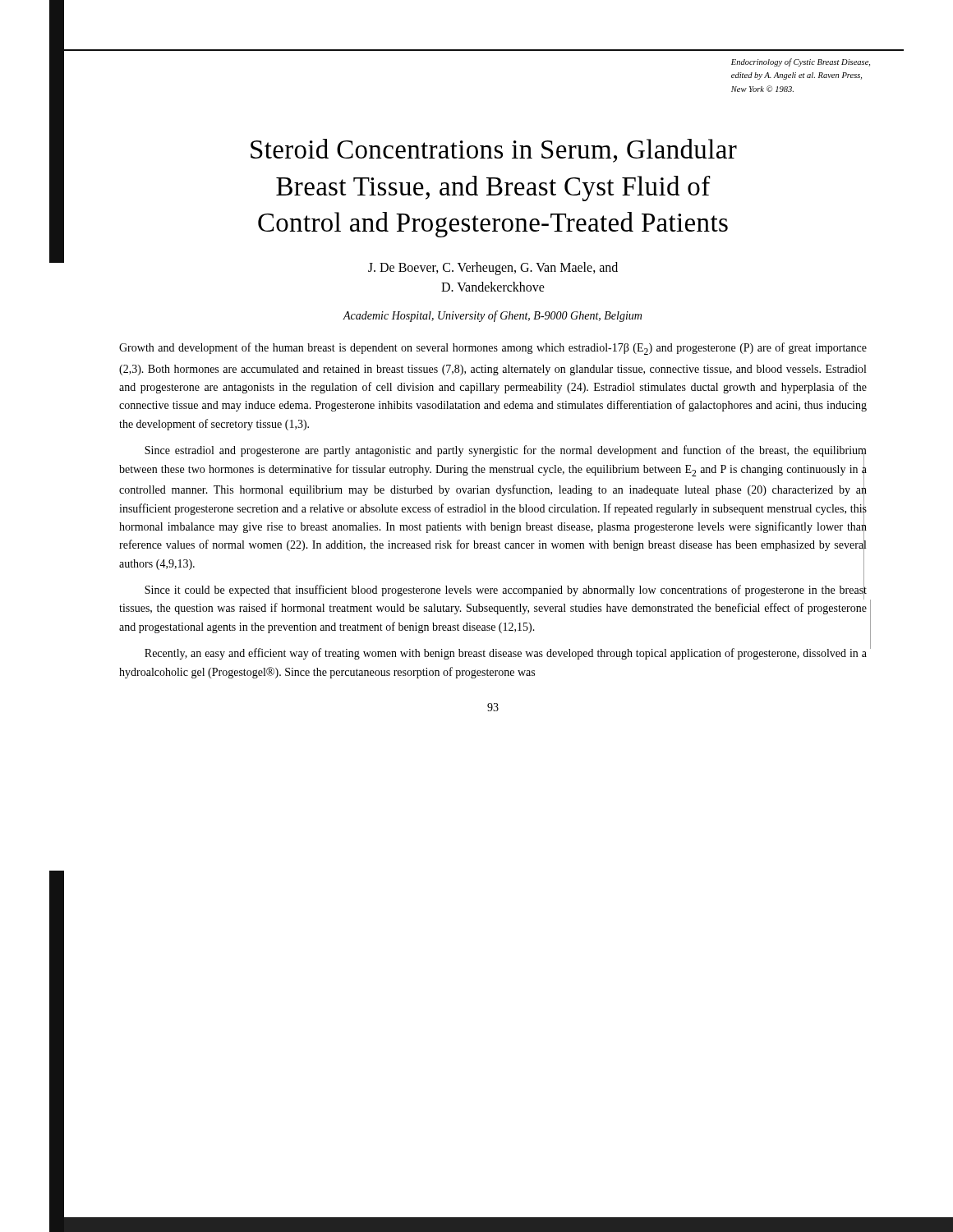Click the passage that begins "Academic Hospital, University"
The height and width of the screenshot is (1232, 953).
tap(493, 316)
